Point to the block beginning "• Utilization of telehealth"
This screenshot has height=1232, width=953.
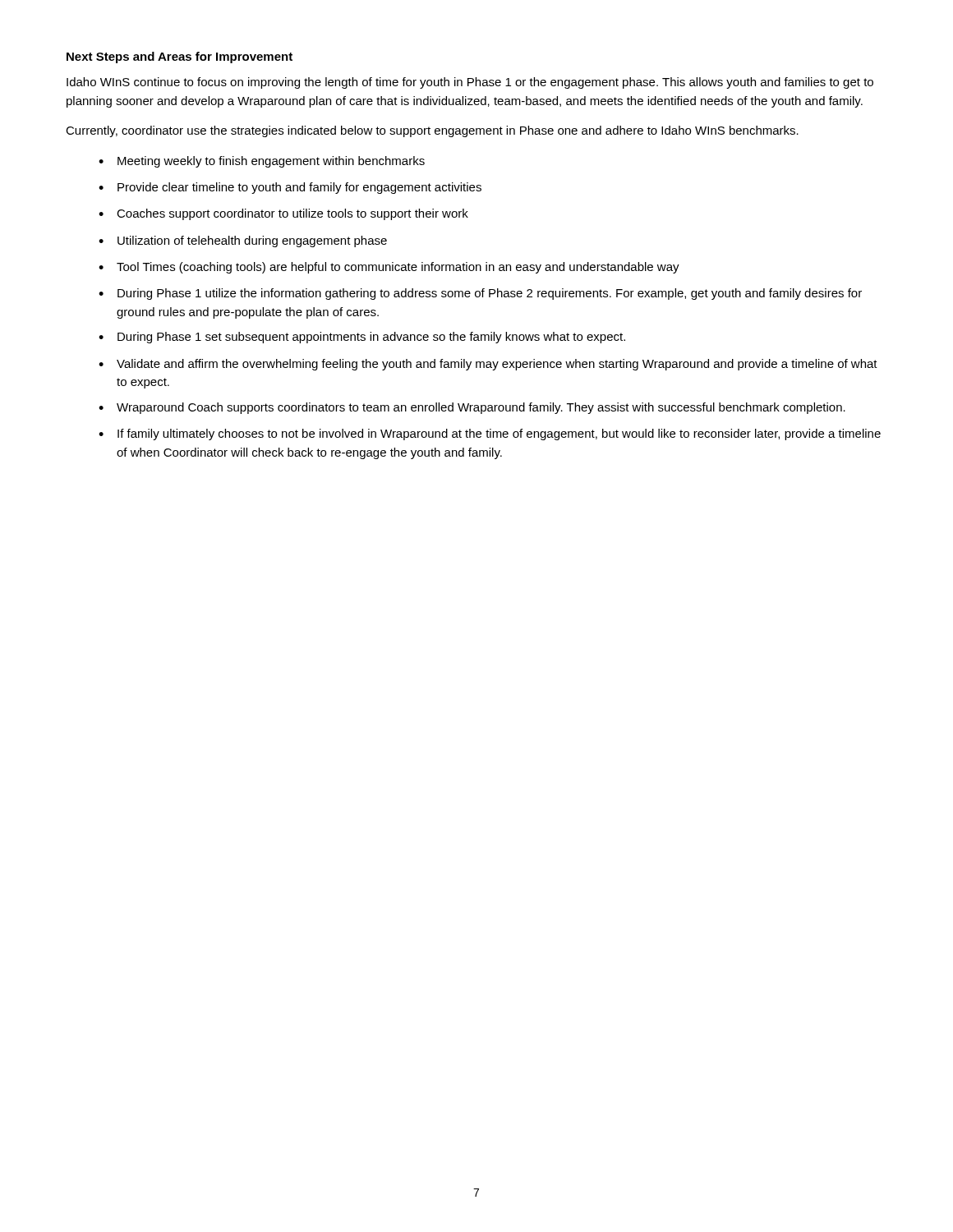click(243, 241)
